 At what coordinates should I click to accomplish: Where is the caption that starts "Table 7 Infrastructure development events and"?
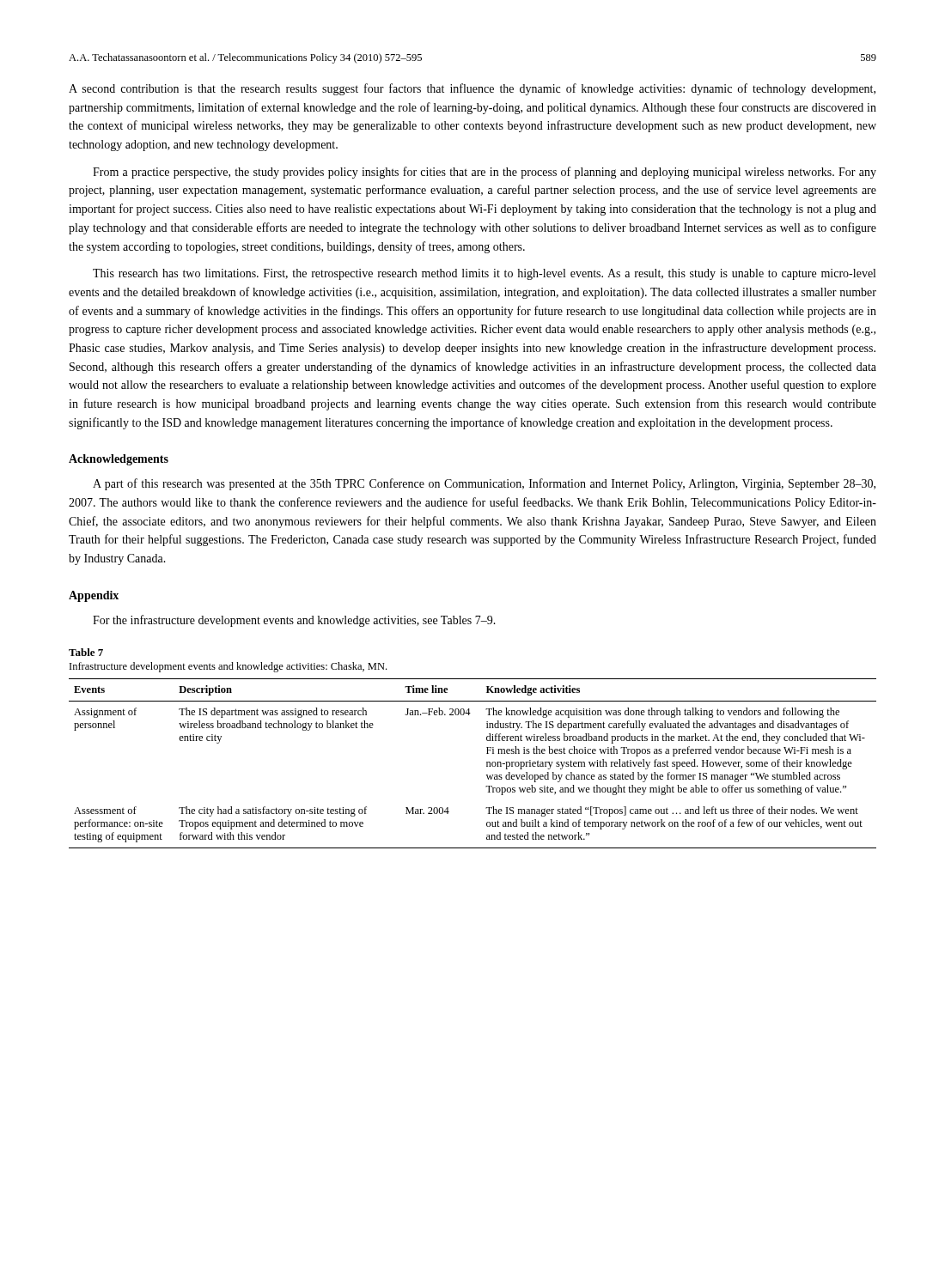click(x=228, y=659)
